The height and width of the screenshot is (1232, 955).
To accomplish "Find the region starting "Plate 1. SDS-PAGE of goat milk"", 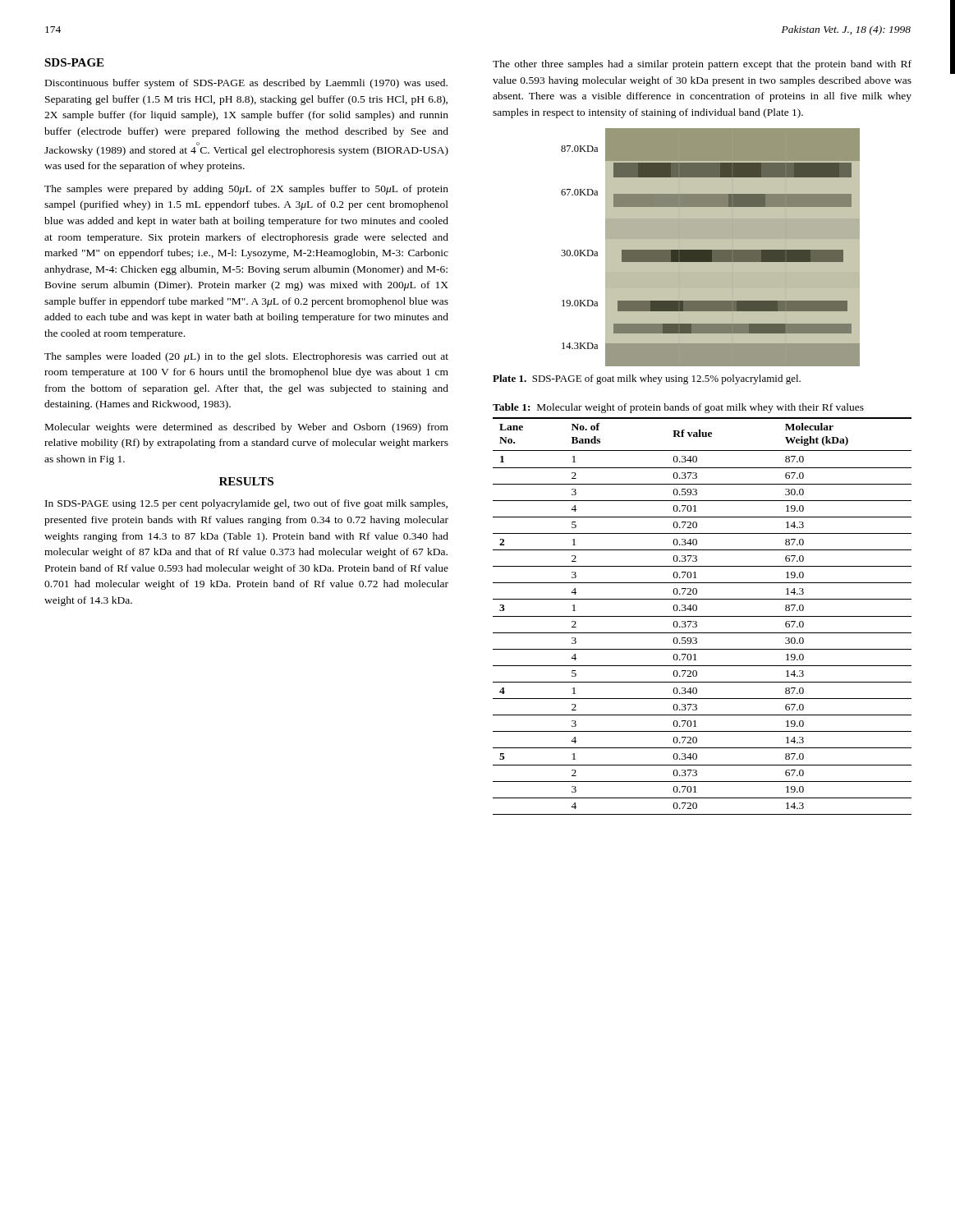I will tap(647, 378).
